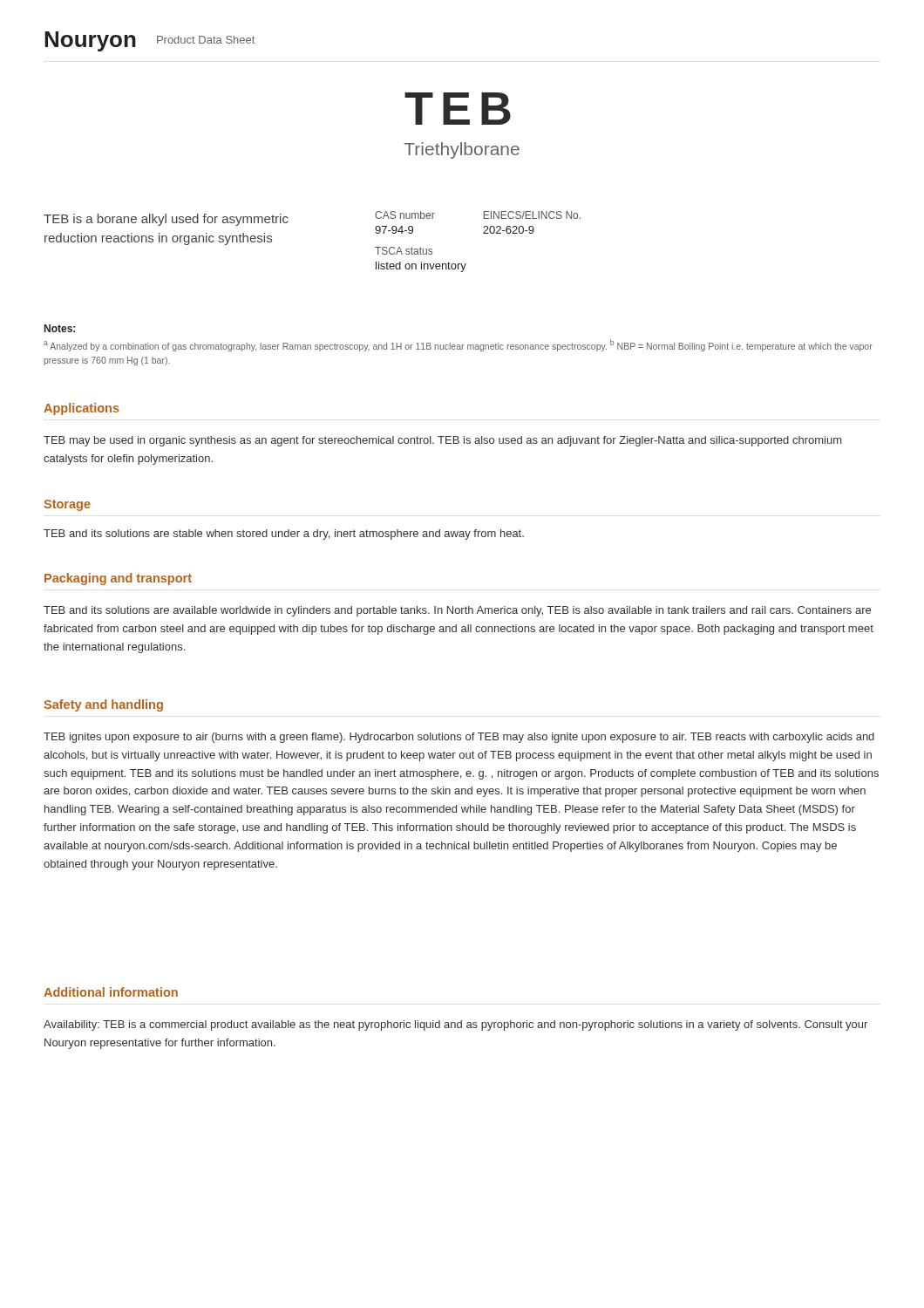
Task: Point to the text block starting "TEB Triethylborane"
Action: 462,121
